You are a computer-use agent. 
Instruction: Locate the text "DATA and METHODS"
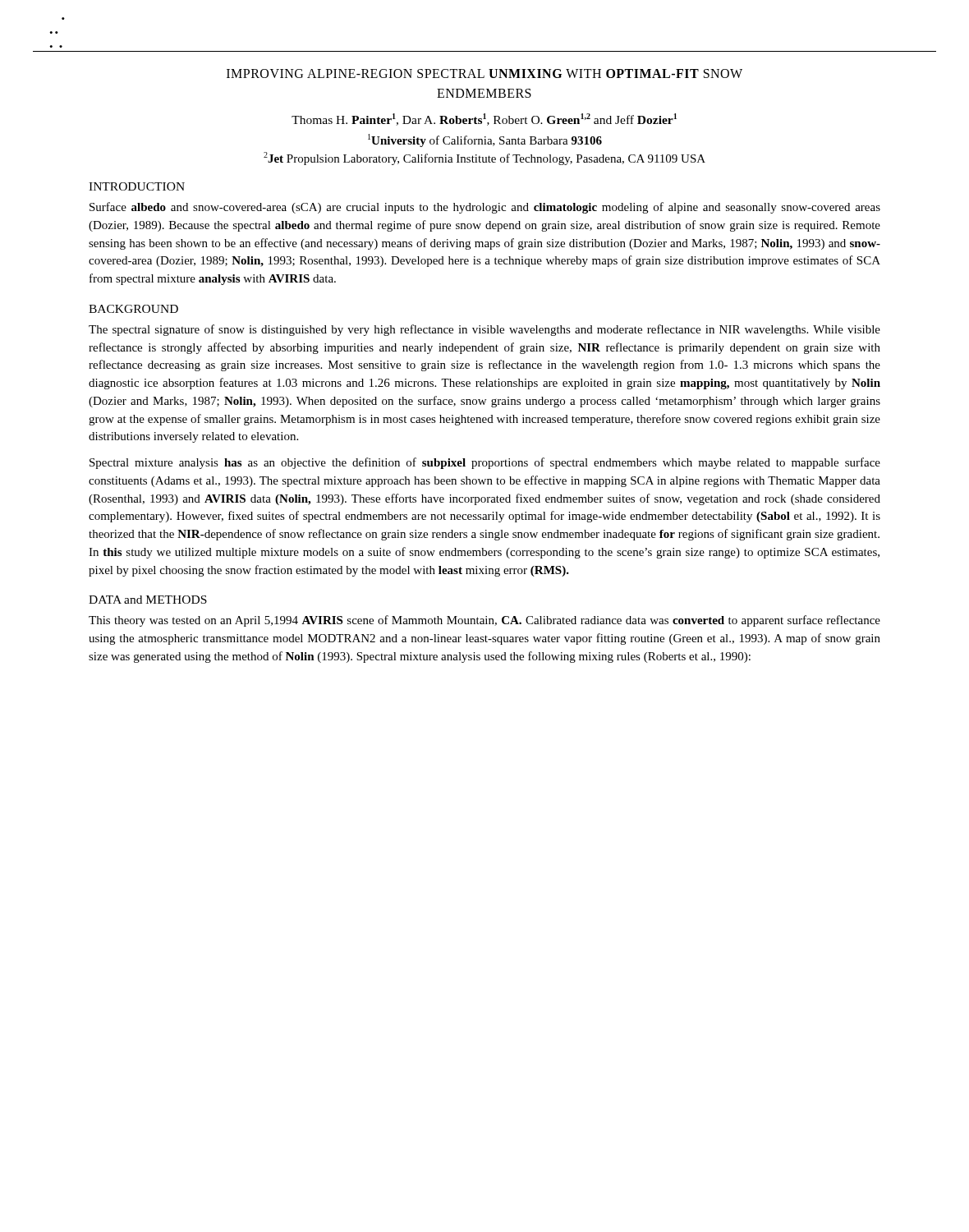point(148,599)
